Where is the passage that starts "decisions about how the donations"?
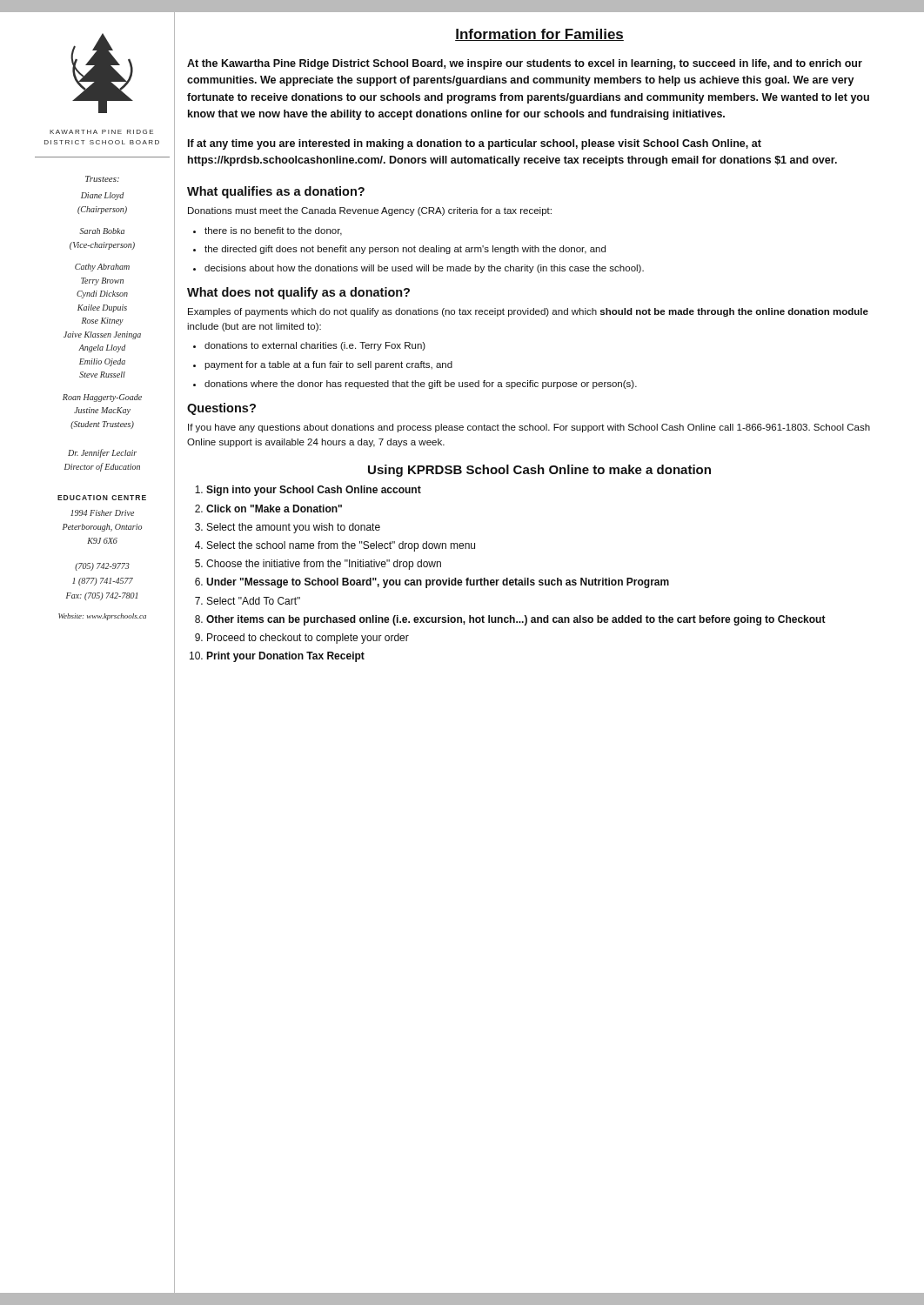 (424, 268)
